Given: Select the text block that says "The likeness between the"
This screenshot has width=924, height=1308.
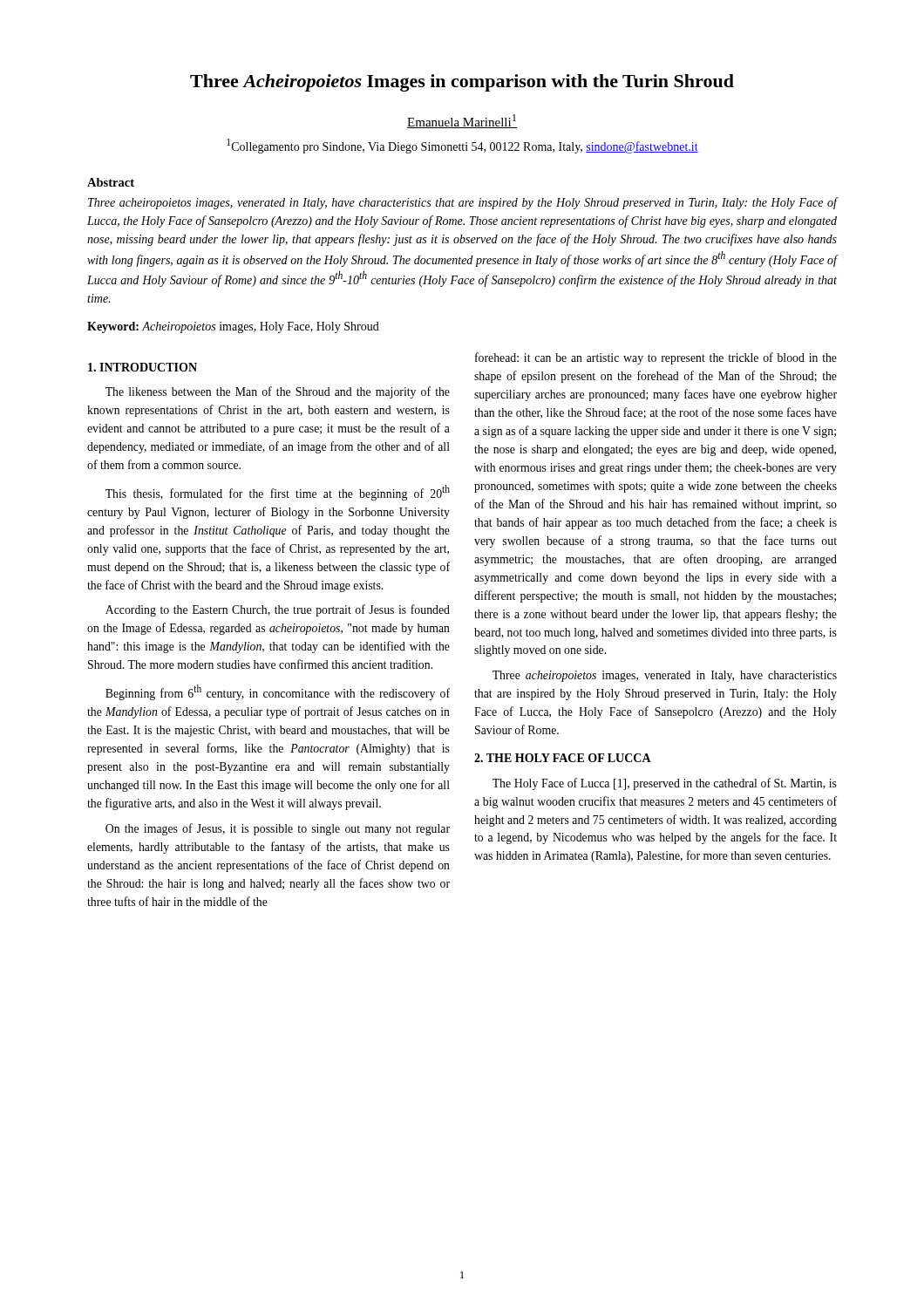Looking at the screenshot, I should click(268, 648).
